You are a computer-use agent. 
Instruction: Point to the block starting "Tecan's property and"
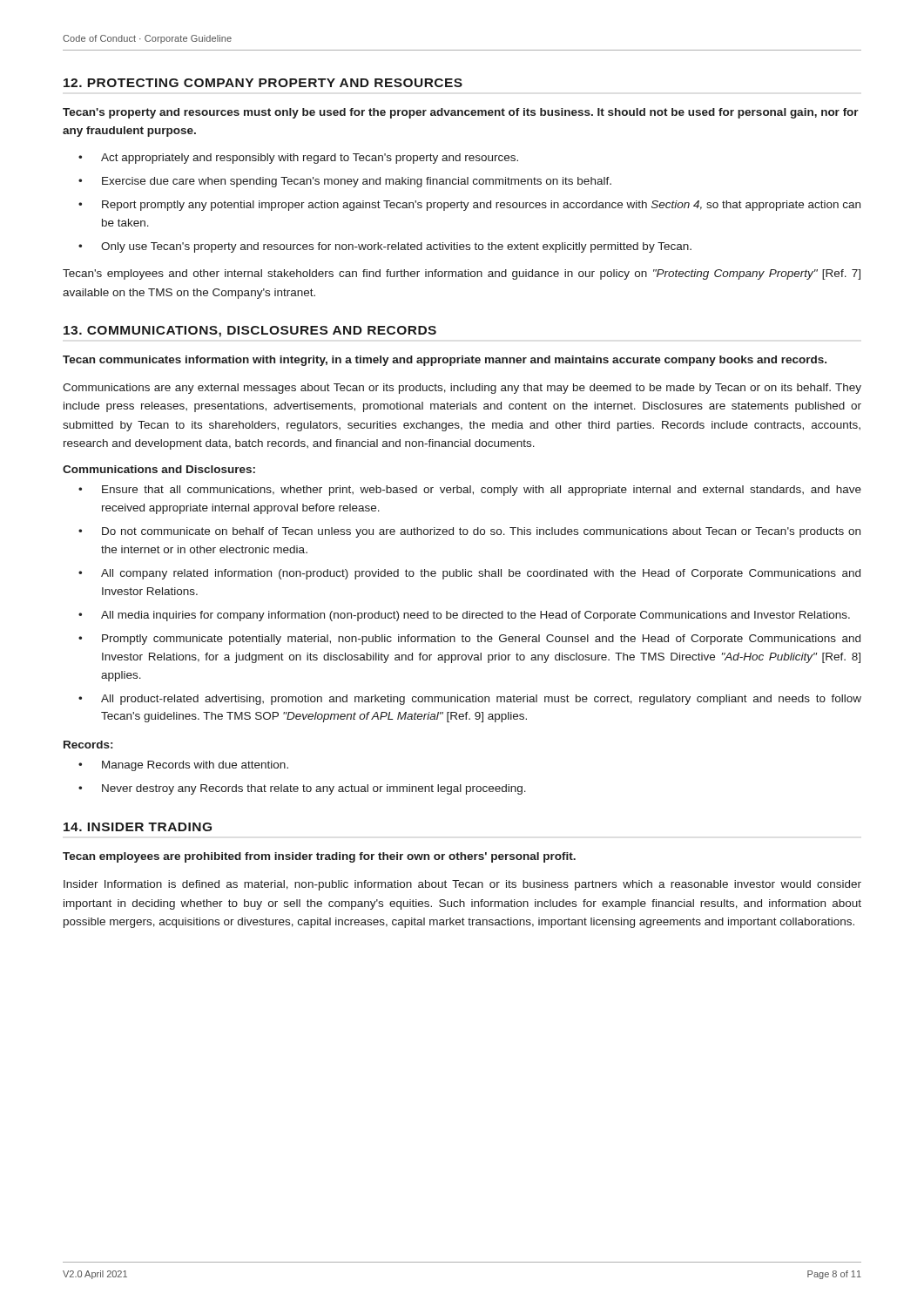461,121
